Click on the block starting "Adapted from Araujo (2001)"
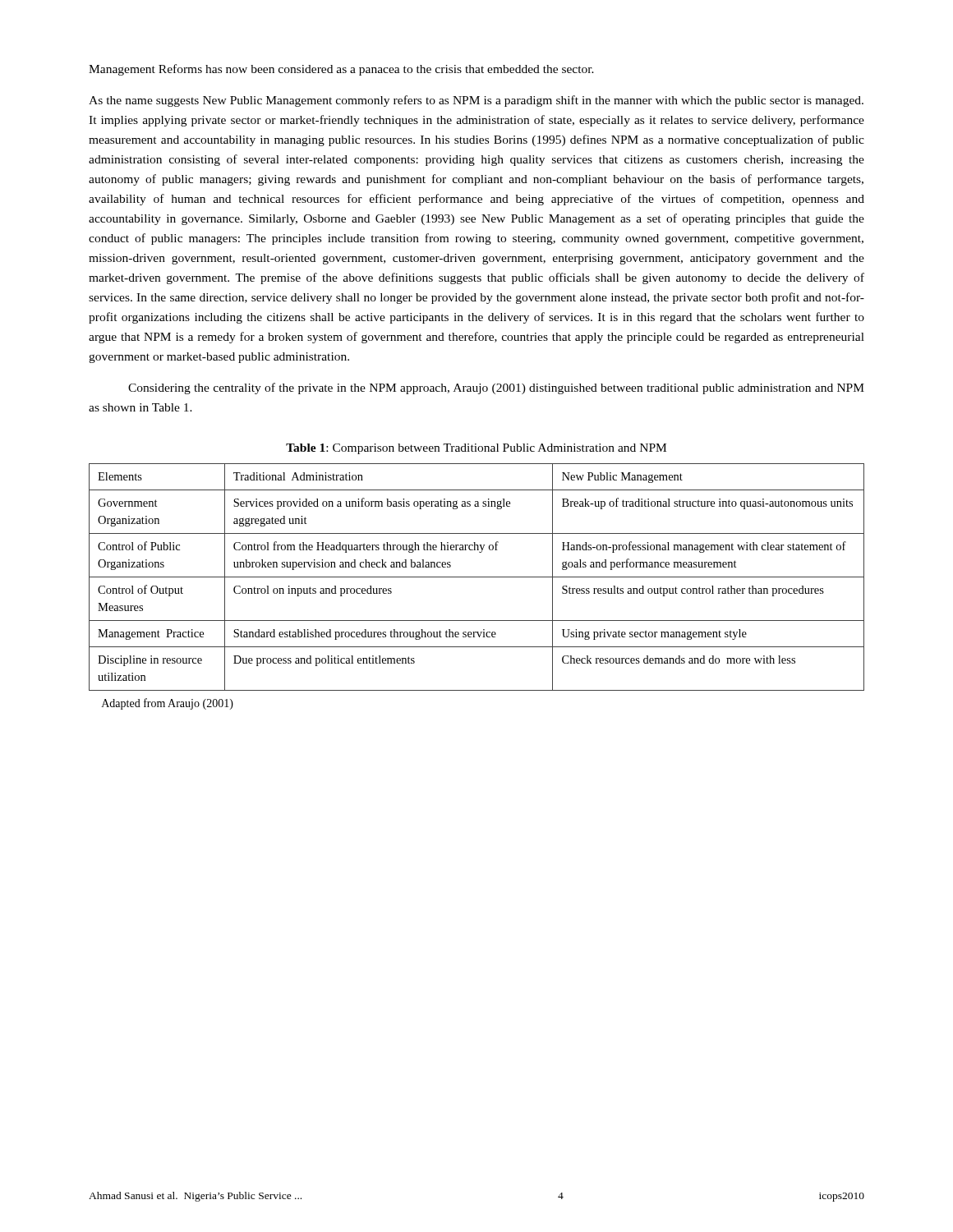This screenshot has width=953, height=1232. pos(162,704)
